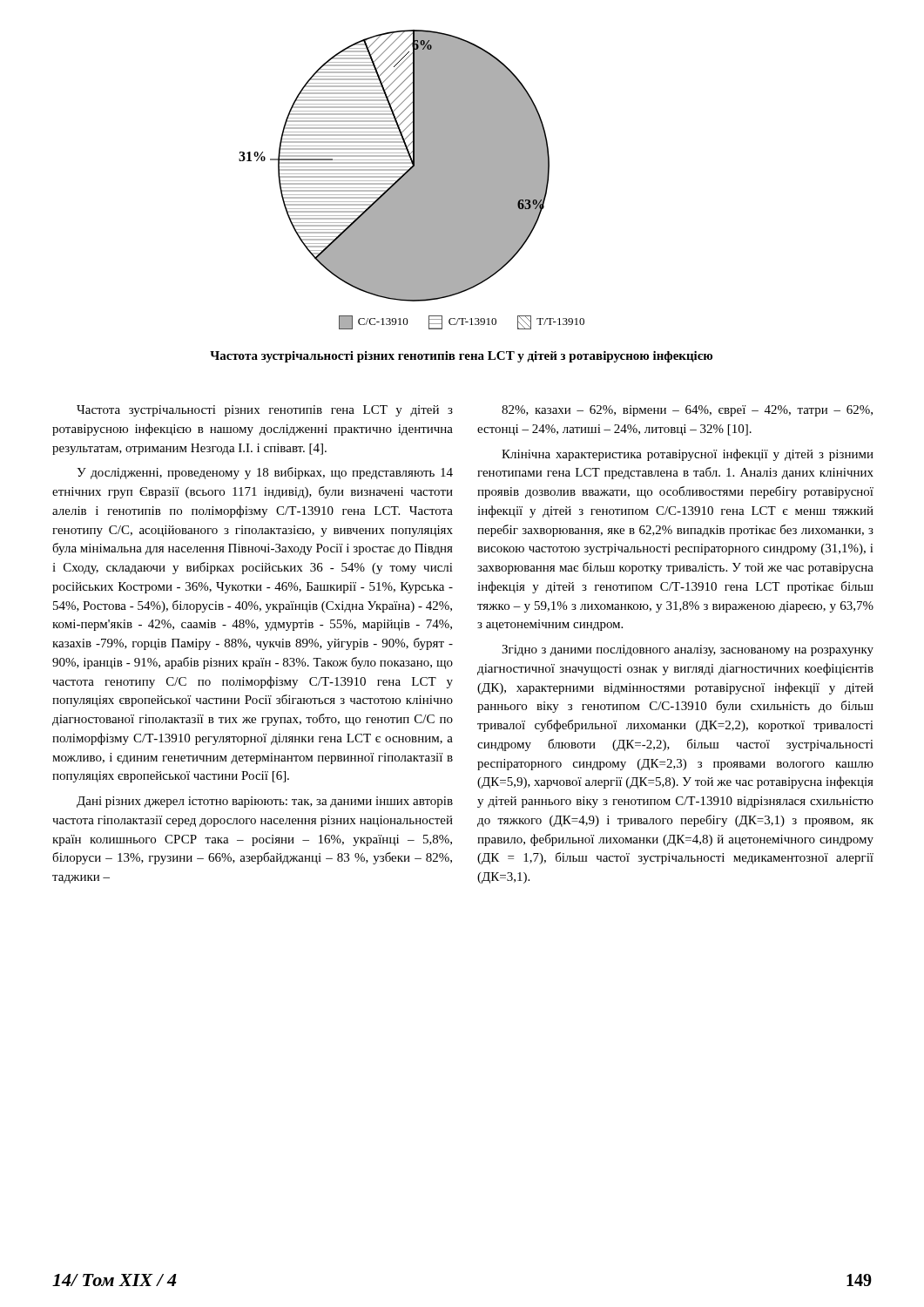Find the text block that reads "Частота зустрічальності різних генотипів гена LCT у дітей"
This screenshot has height=1307, width=924.
253,644
